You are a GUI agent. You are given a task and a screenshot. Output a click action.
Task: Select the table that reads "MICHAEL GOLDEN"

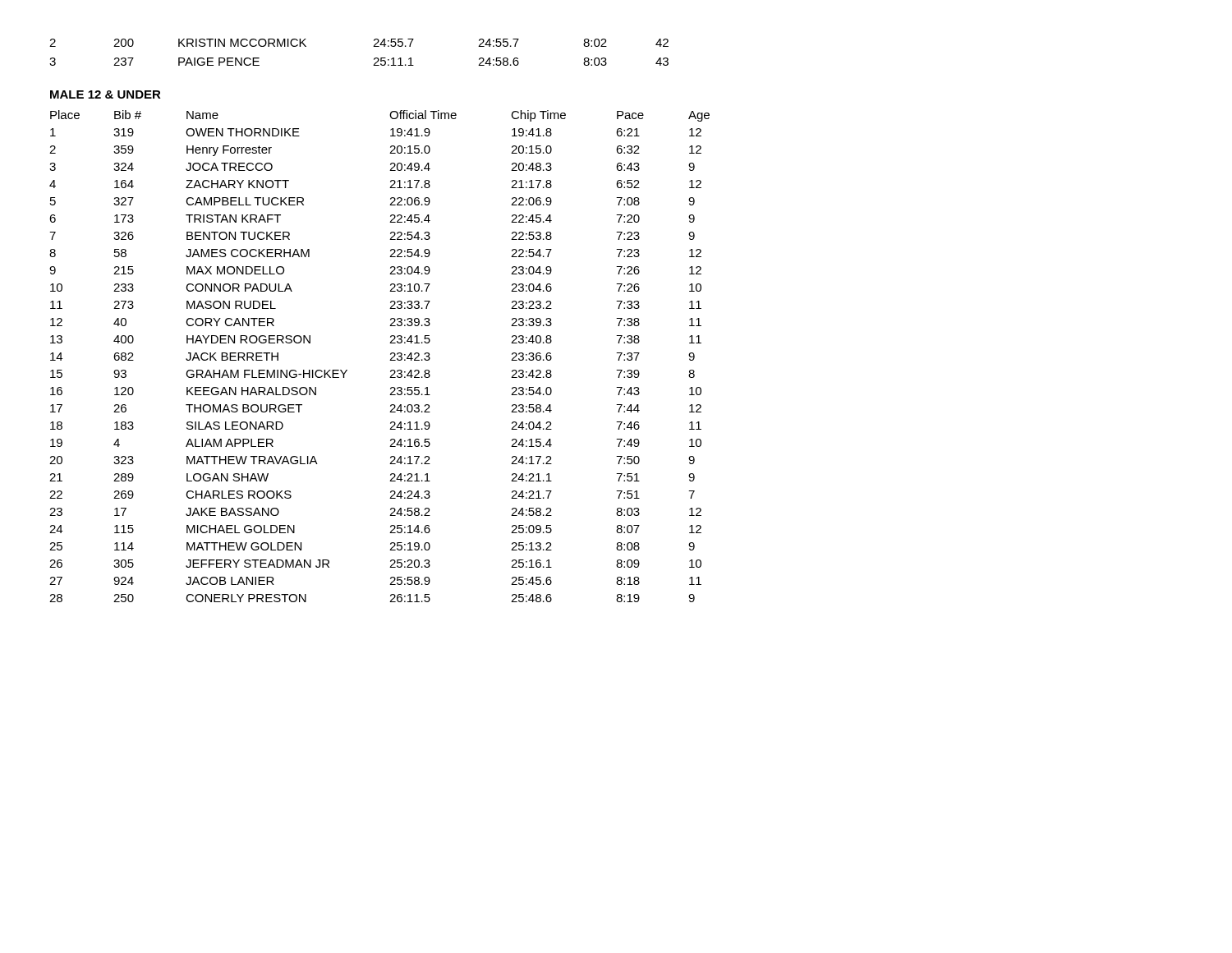(x=616, y=356)
